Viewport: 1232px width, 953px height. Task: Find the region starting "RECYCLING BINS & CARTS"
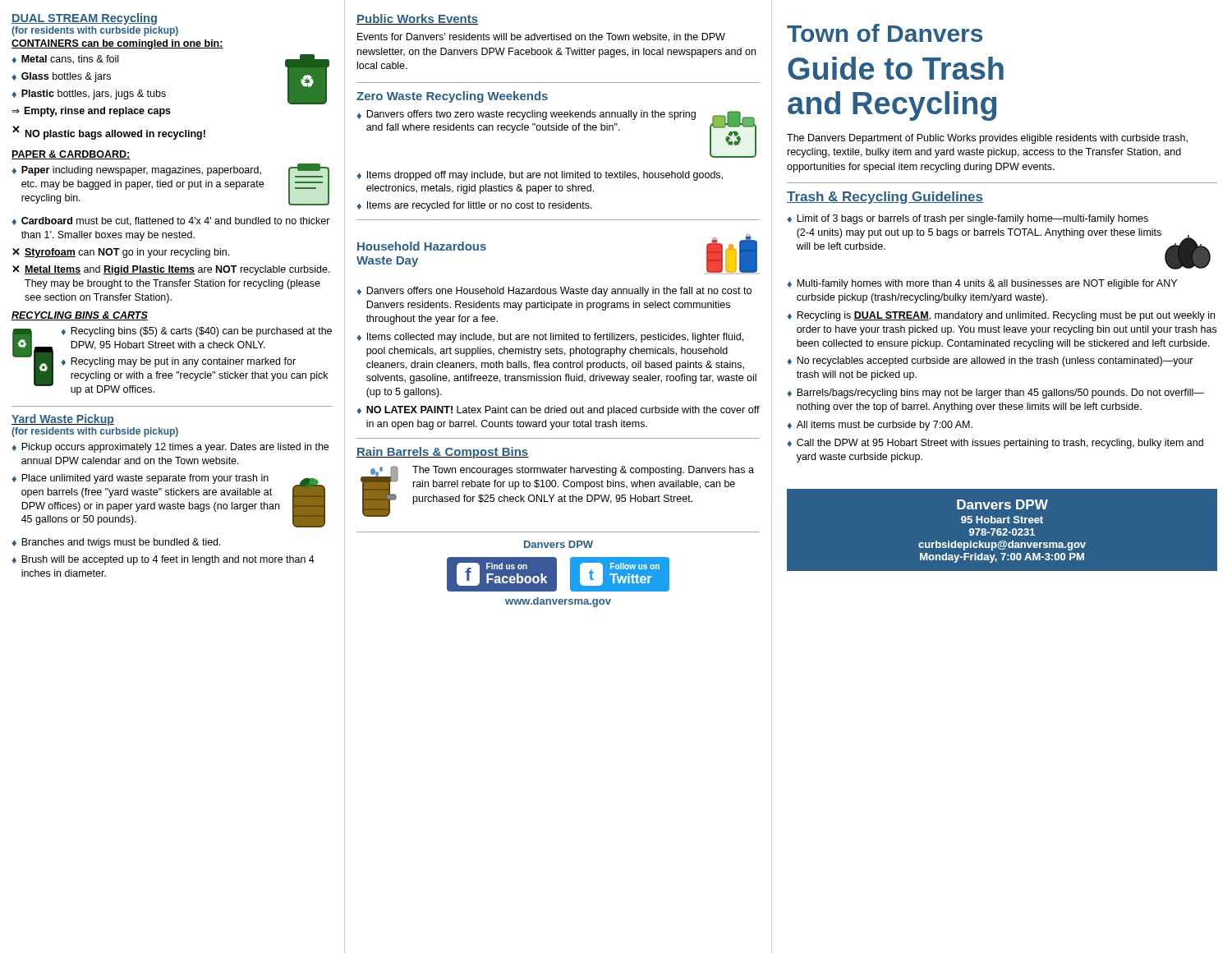pos(80,315)
